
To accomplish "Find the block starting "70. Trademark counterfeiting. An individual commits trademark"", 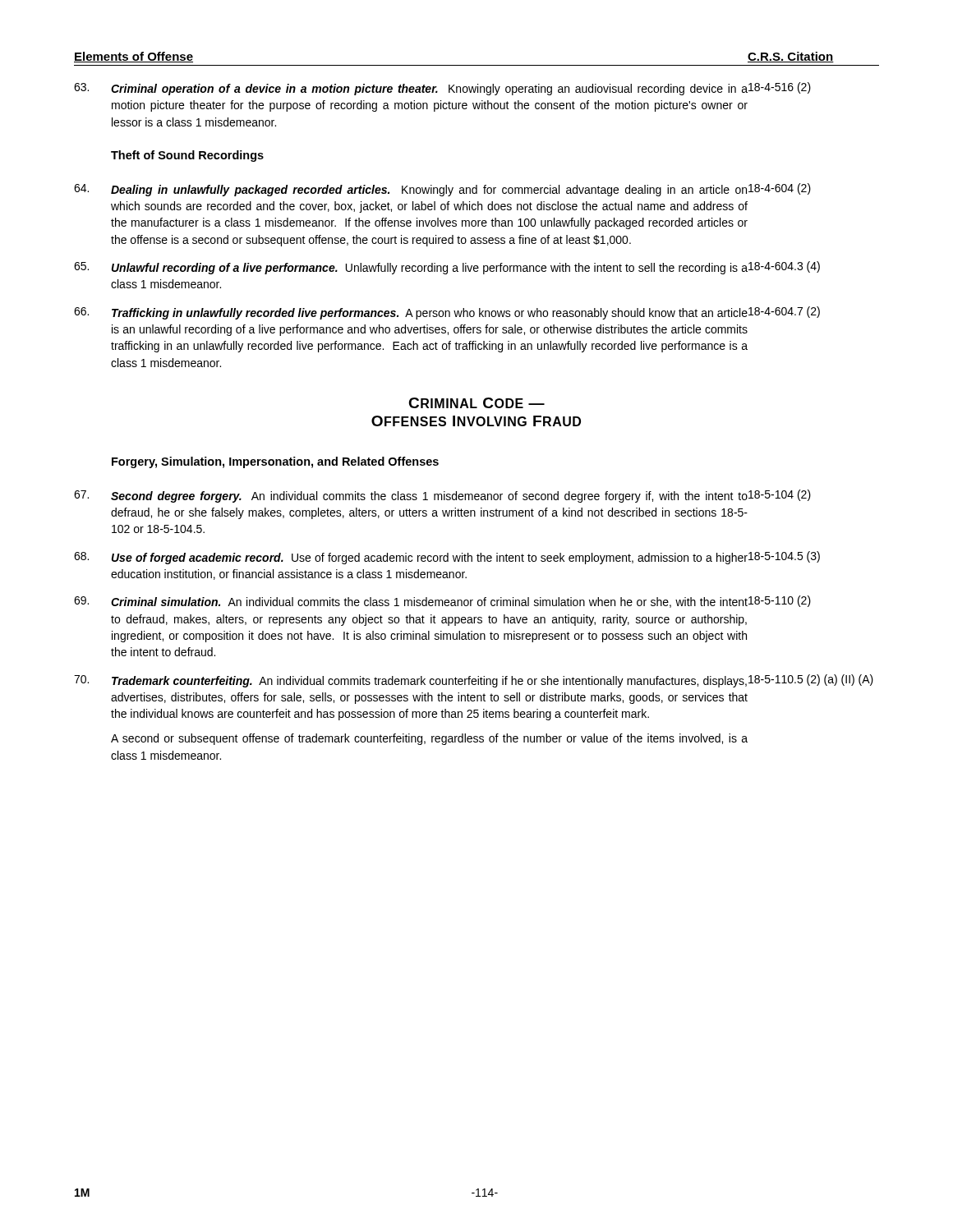I will pos(476,718).
